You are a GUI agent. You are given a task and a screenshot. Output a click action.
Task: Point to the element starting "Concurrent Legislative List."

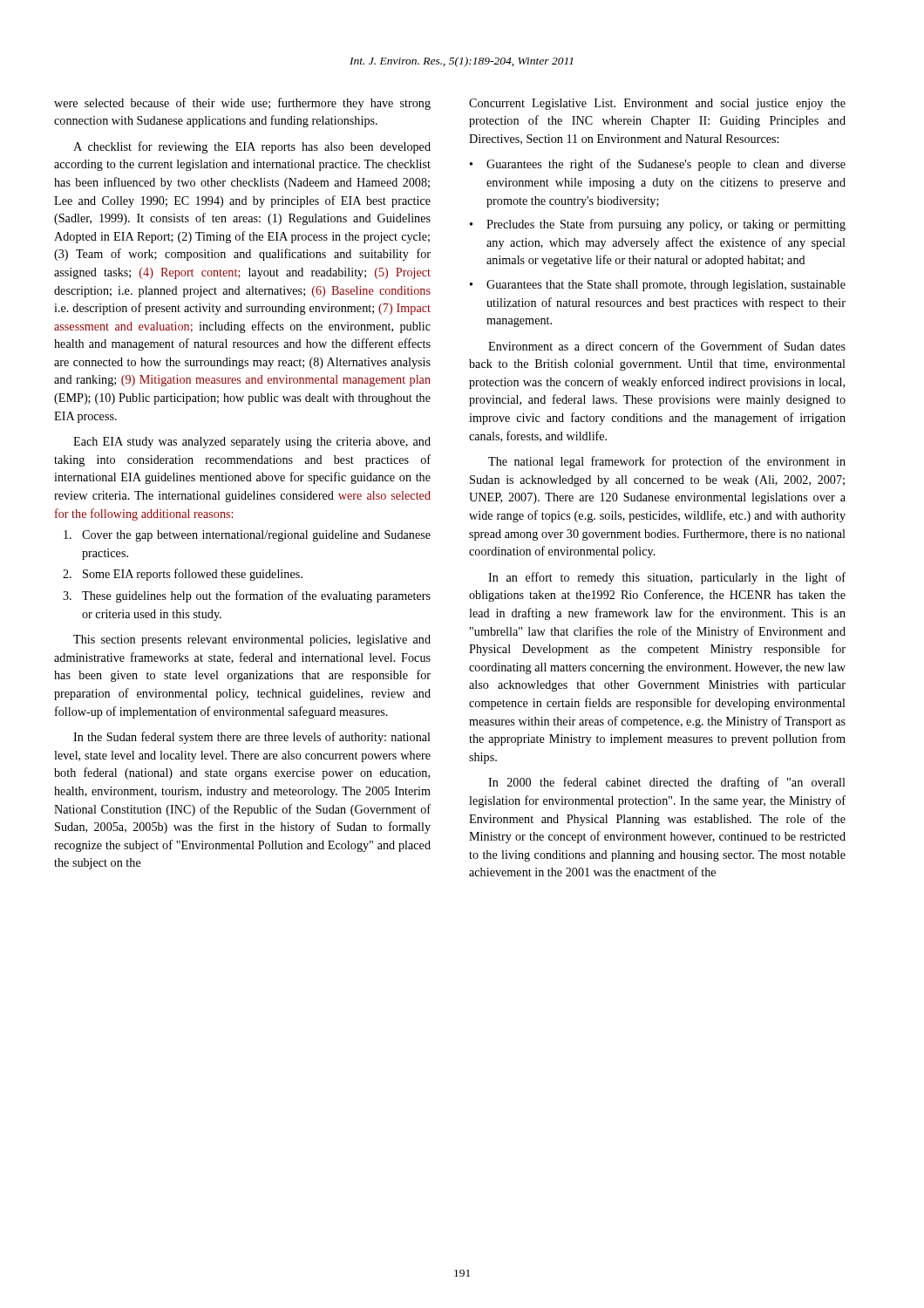pos(657,121)
